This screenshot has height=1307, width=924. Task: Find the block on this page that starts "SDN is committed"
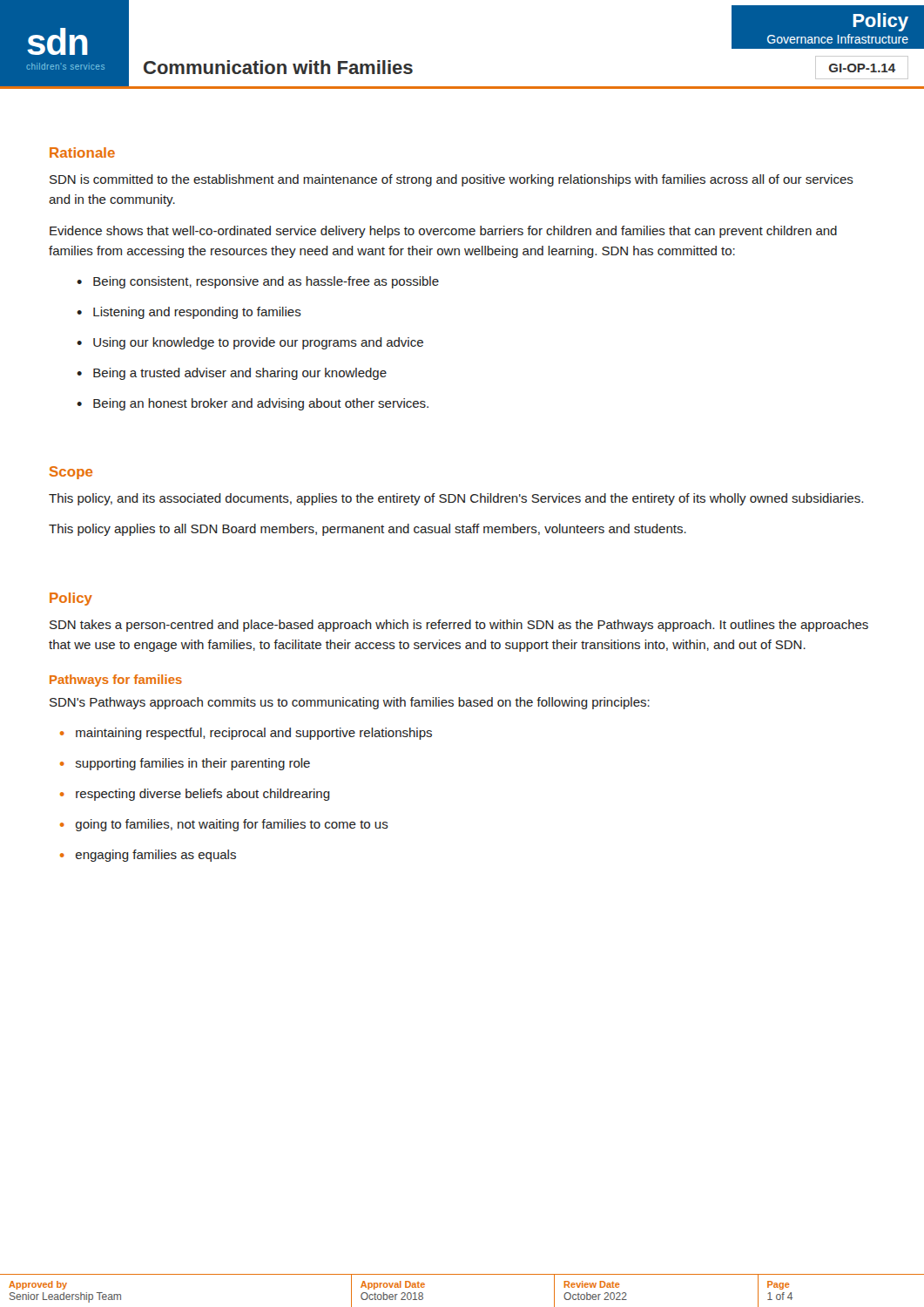tap(451, 189)
